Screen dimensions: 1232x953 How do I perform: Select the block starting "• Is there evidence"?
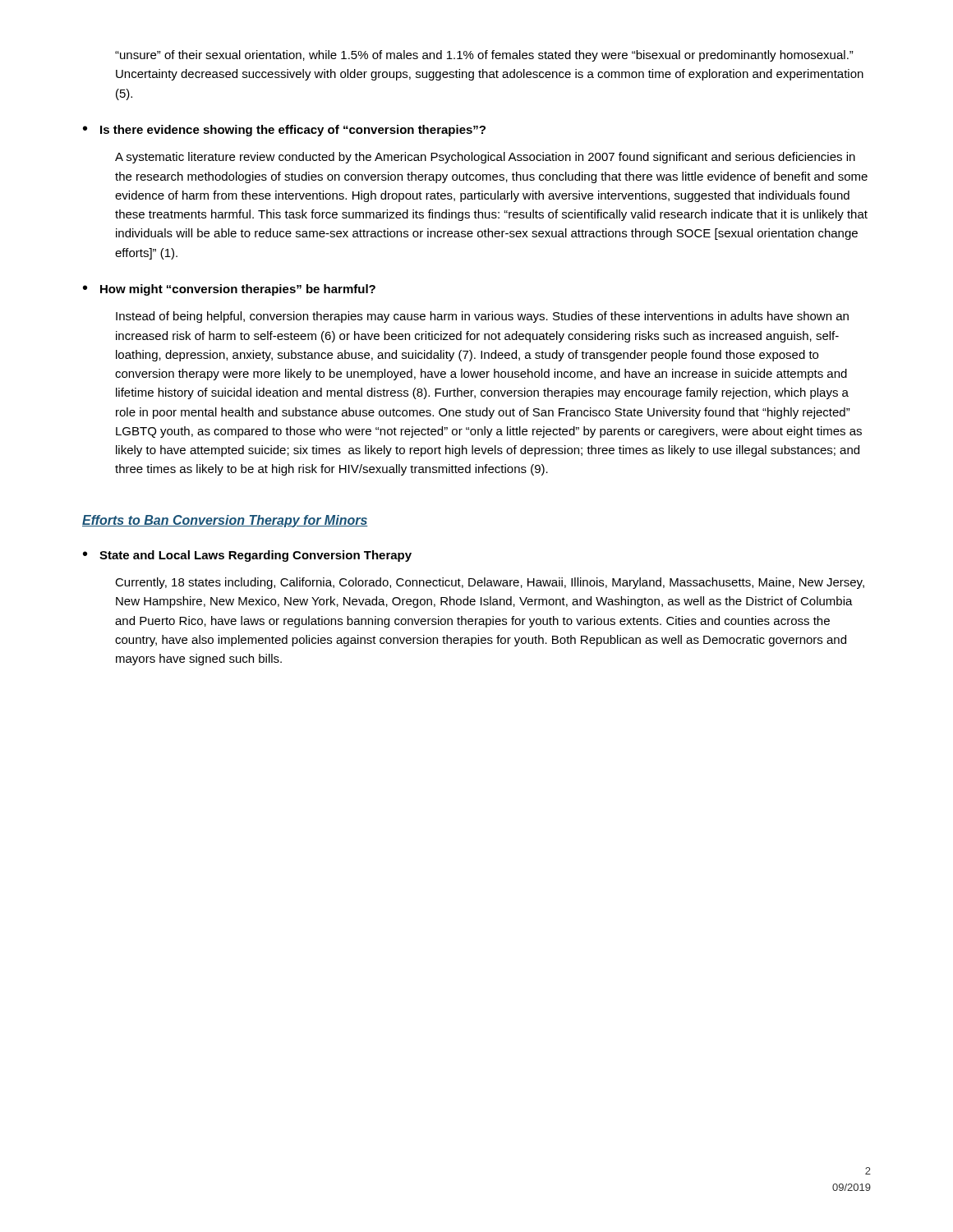284,130
